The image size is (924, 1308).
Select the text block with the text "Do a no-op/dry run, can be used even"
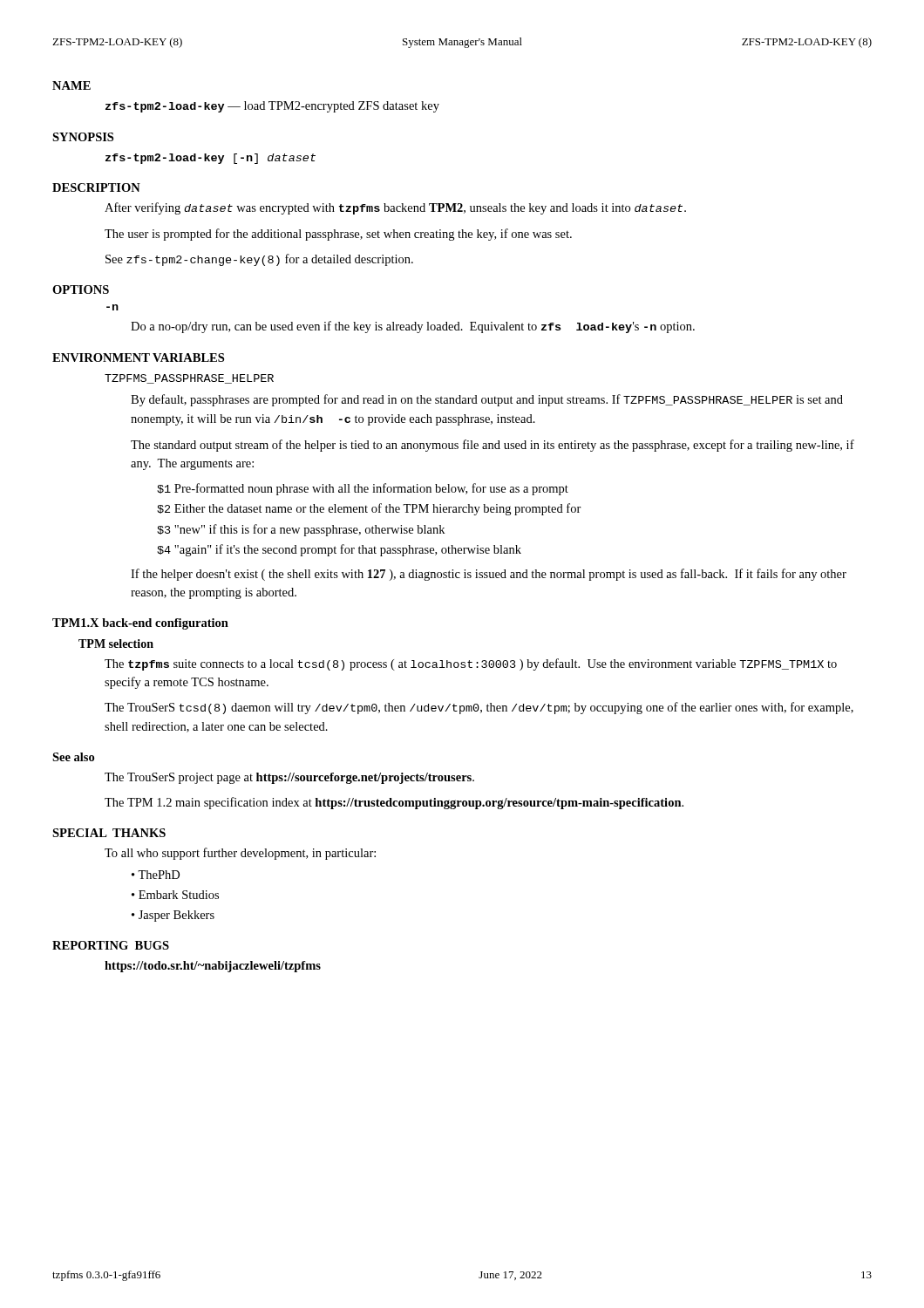[413, 327]
